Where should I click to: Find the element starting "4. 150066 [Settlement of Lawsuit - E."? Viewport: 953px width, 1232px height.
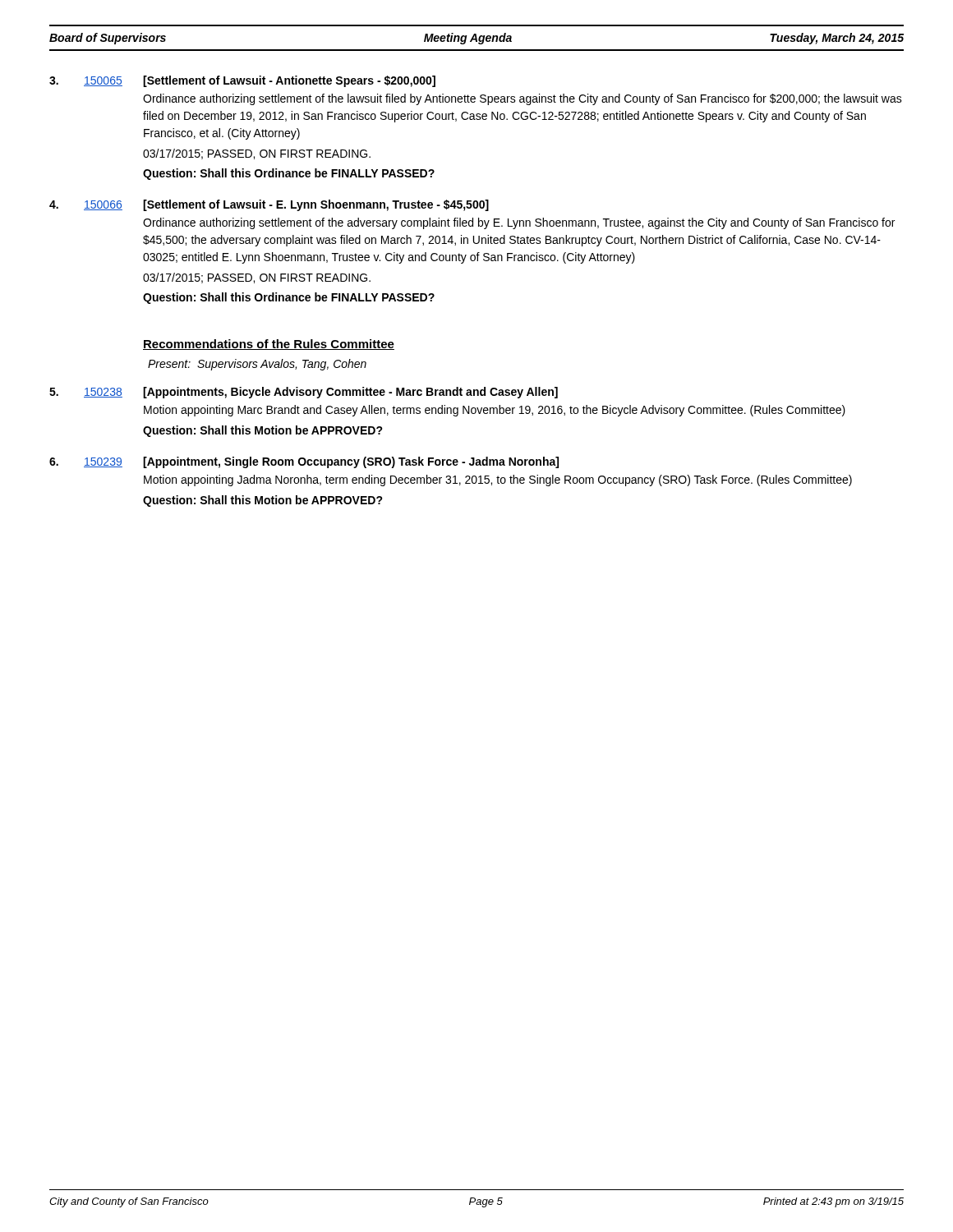(476, 251)
